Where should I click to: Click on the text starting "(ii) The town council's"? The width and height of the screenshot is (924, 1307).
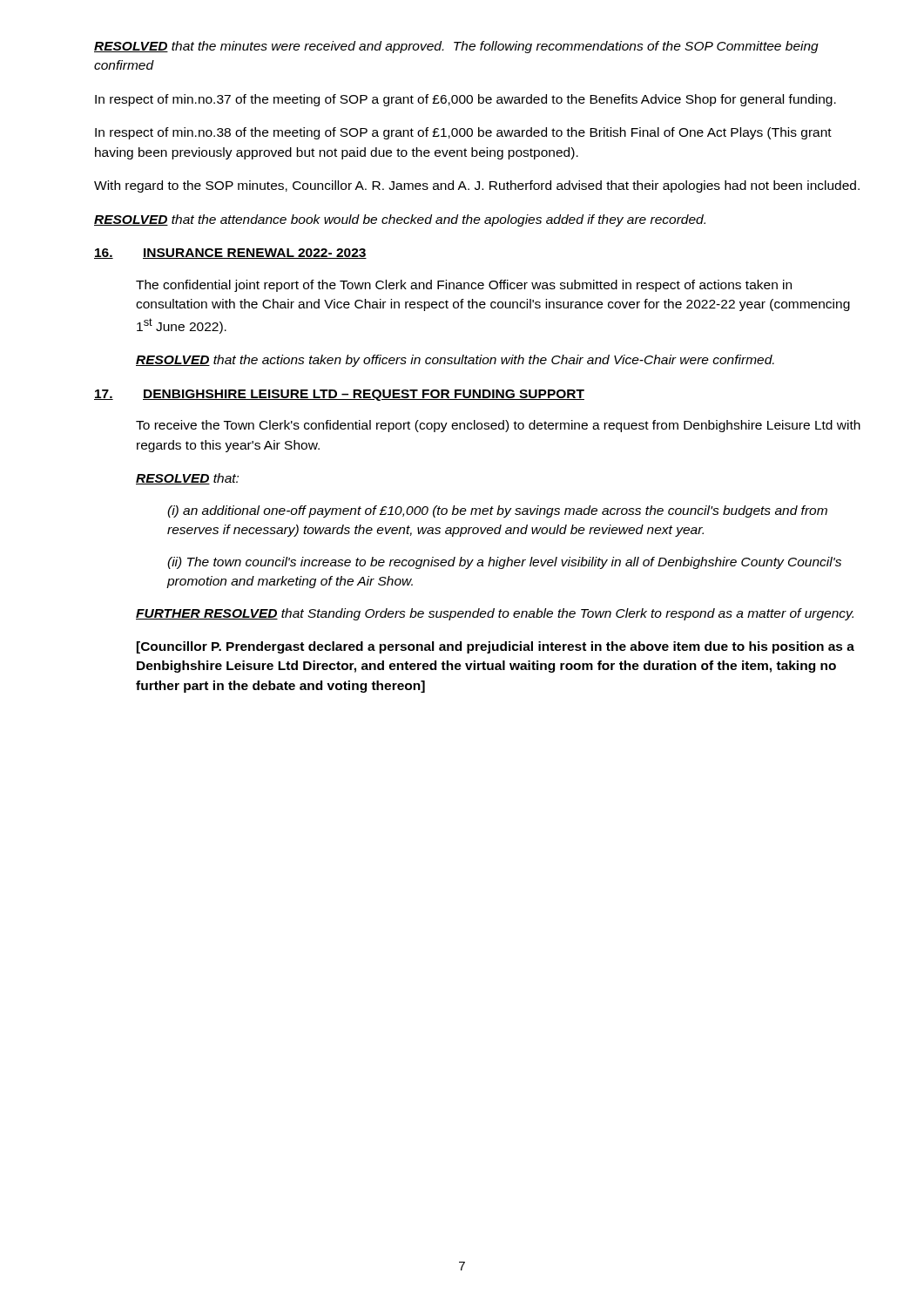pos(514,572)
